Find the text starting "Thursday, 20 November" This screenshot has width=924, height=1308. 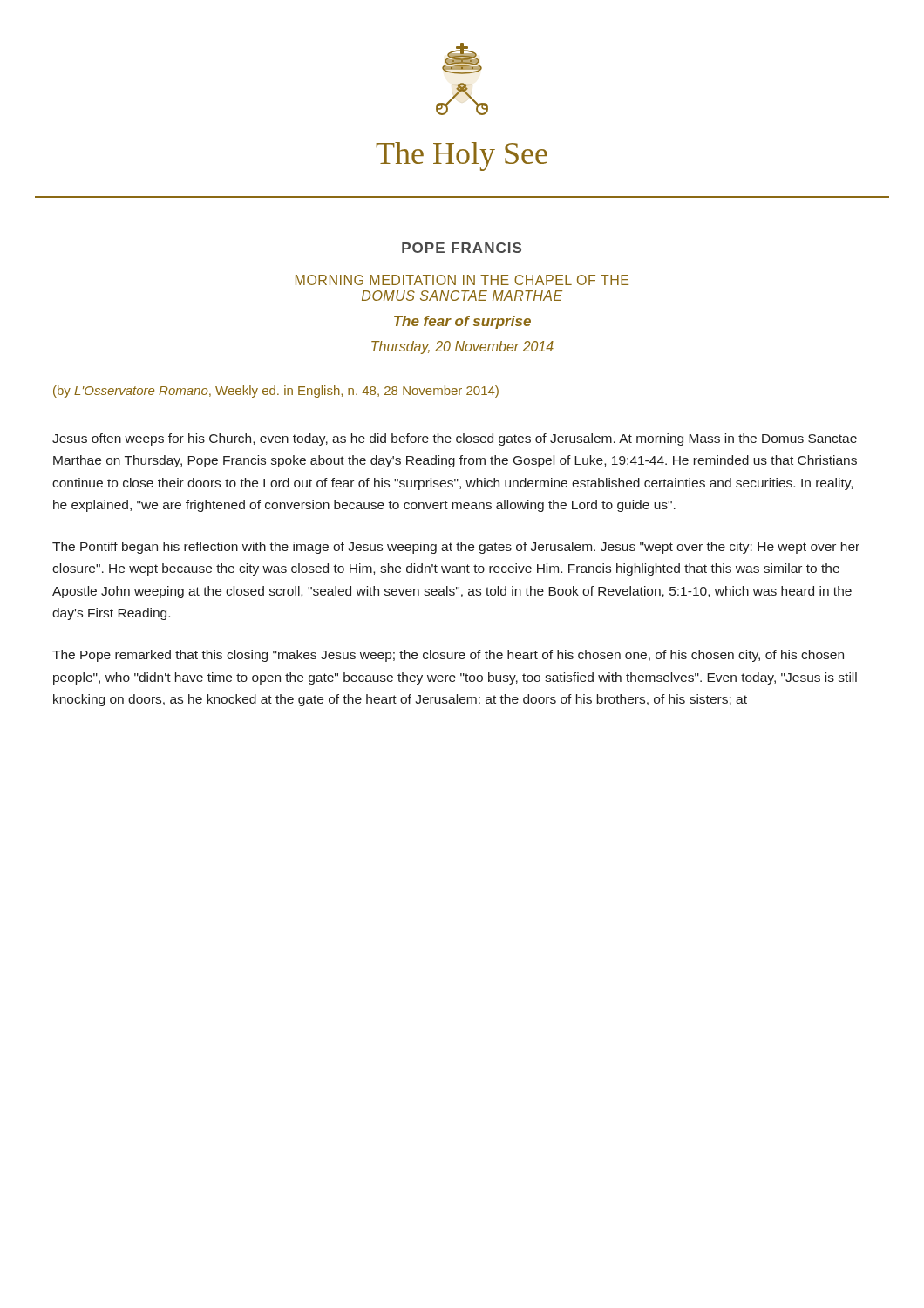pyautogui.click(x=462, y=347)
